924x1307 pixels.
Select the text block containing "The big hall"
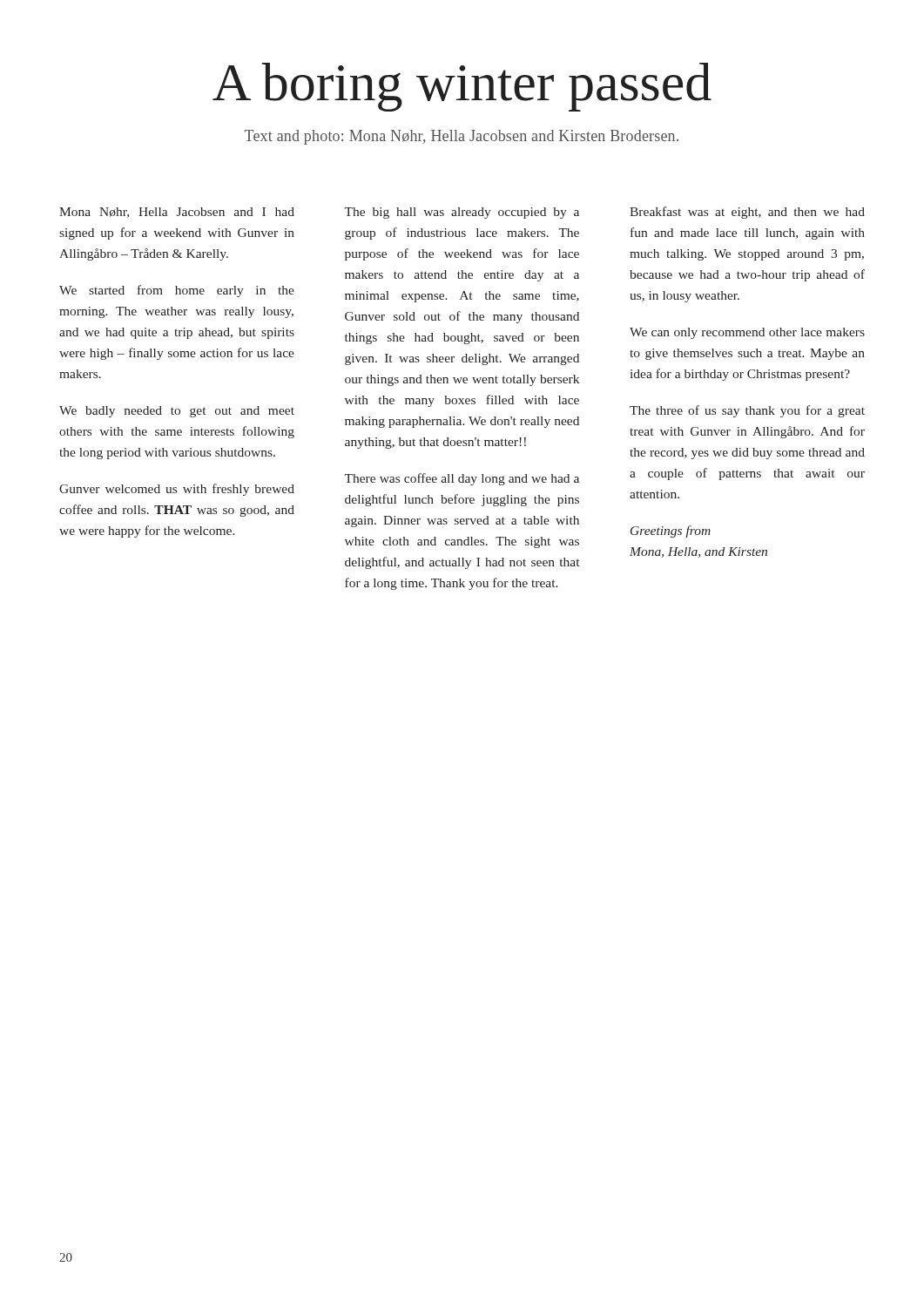[x=462, y=398]
